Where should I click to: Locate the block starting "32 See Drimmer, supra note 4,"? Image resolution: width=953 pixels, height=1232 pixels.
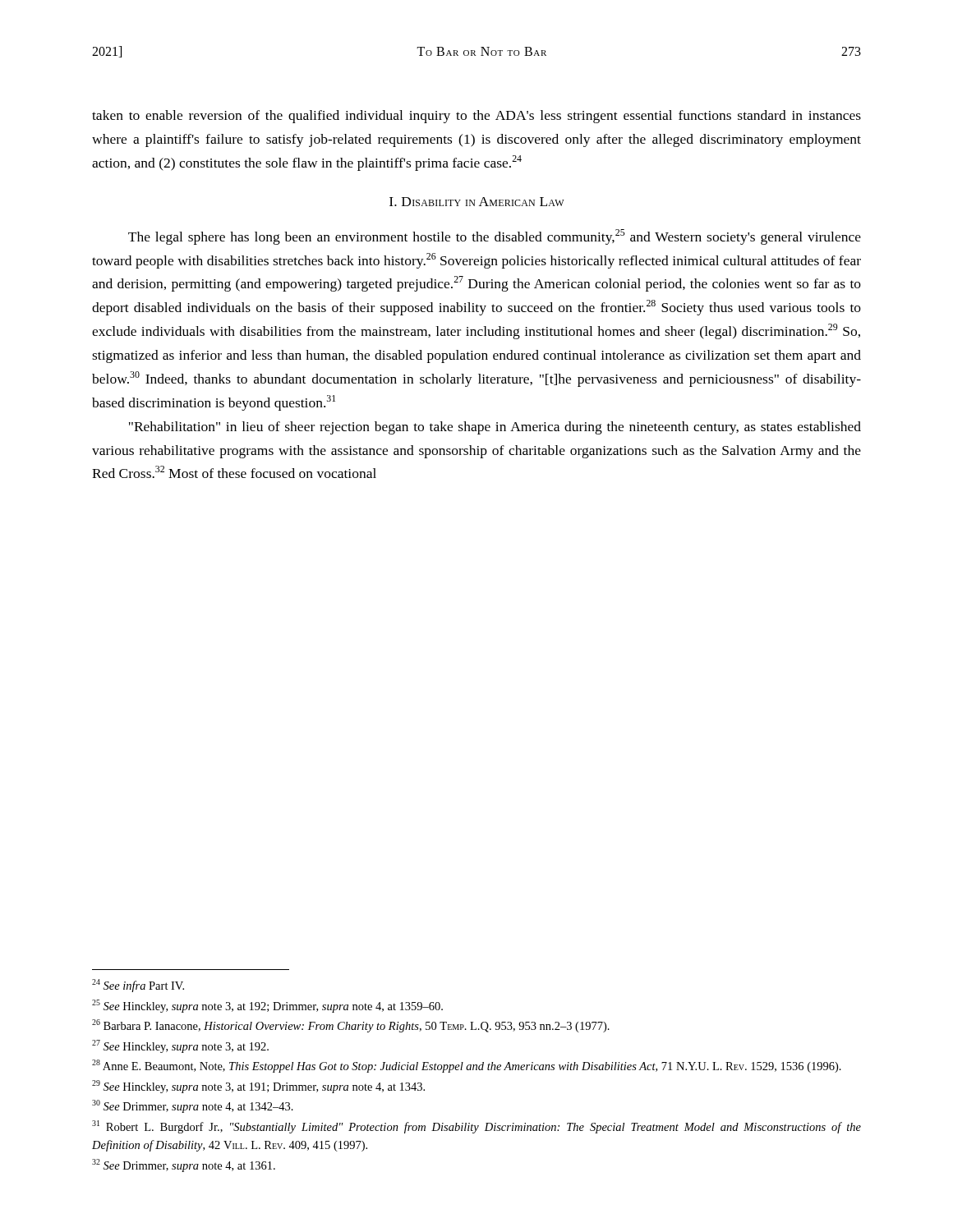tap(184, 1164)
